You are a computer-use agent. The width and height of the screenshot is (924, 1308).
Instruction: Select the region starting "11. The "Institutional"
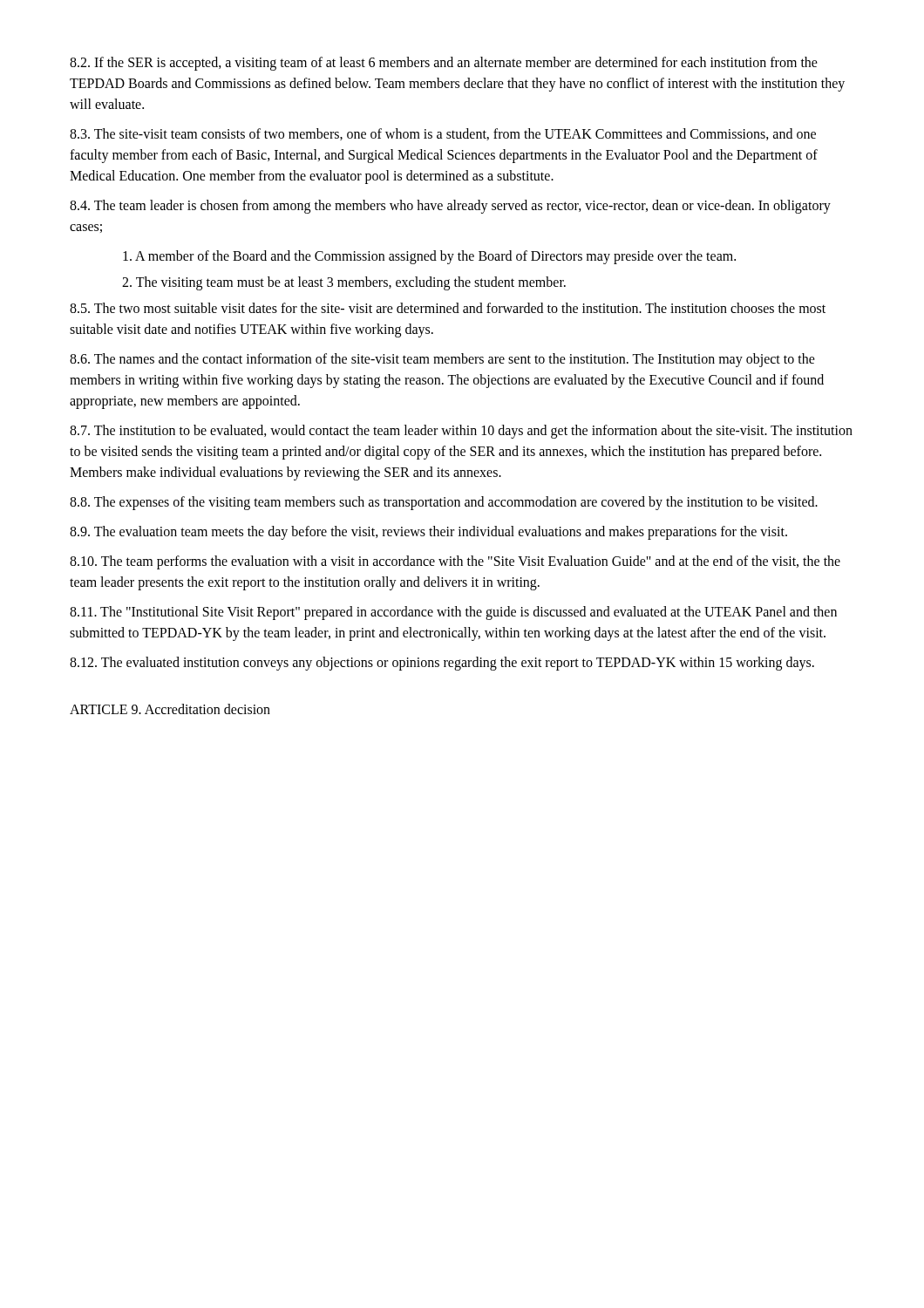[x=453, y=622]
